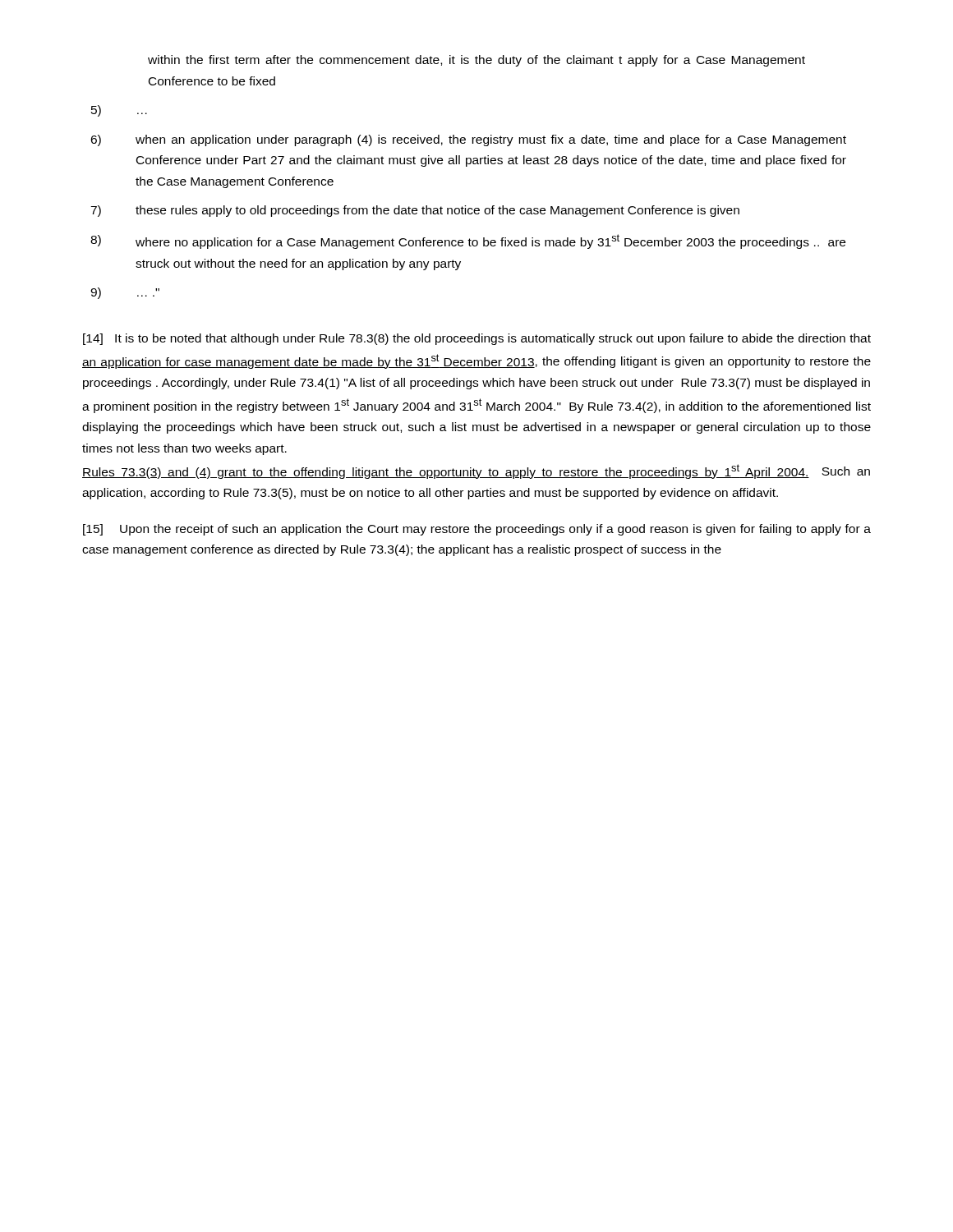953x1232 pixels.
Task: Navigate to the text starting "9) … .""
Action: (93, 293)
